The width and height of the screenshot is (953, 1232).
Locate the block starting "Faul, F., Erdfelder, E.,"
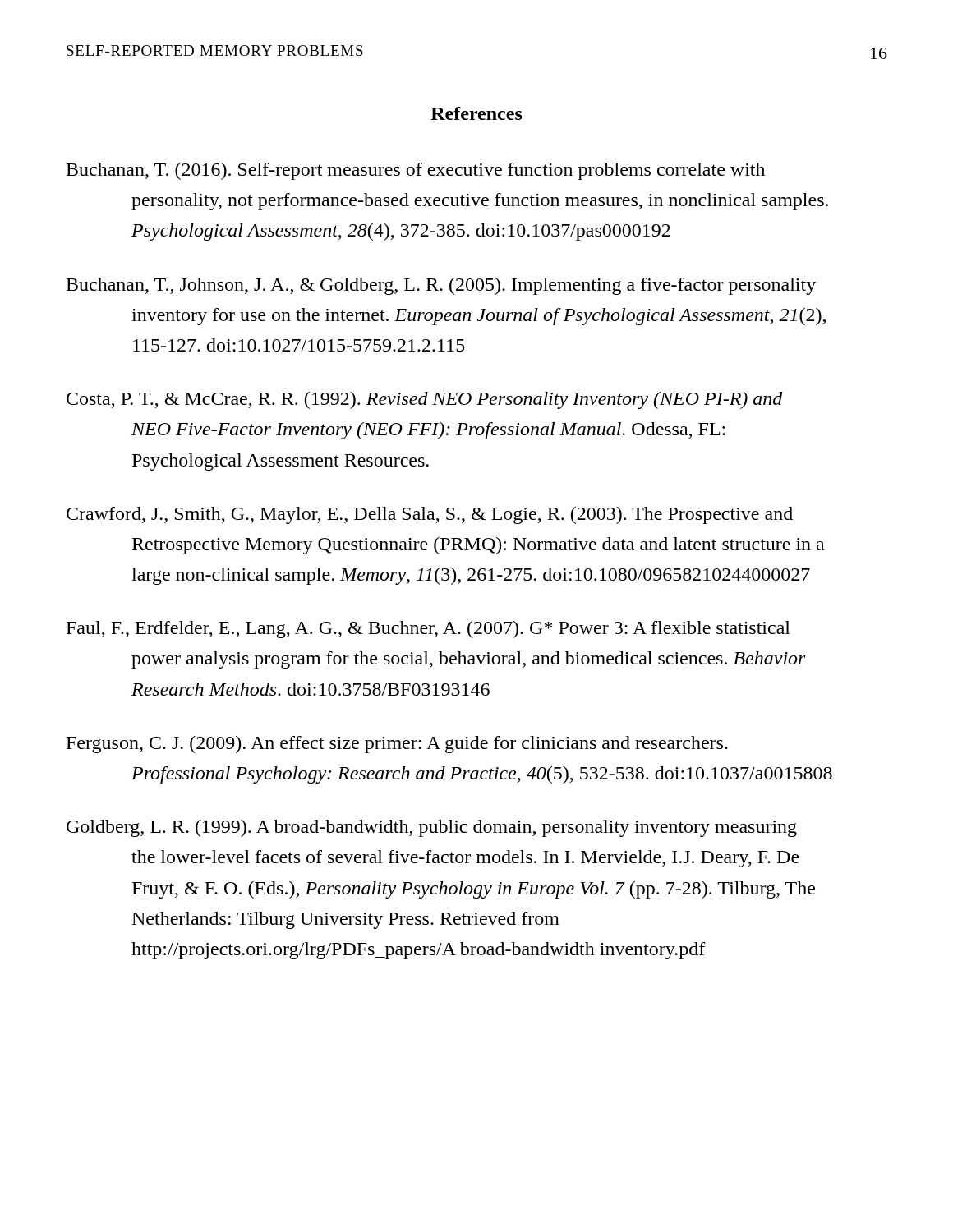(476, 659)
